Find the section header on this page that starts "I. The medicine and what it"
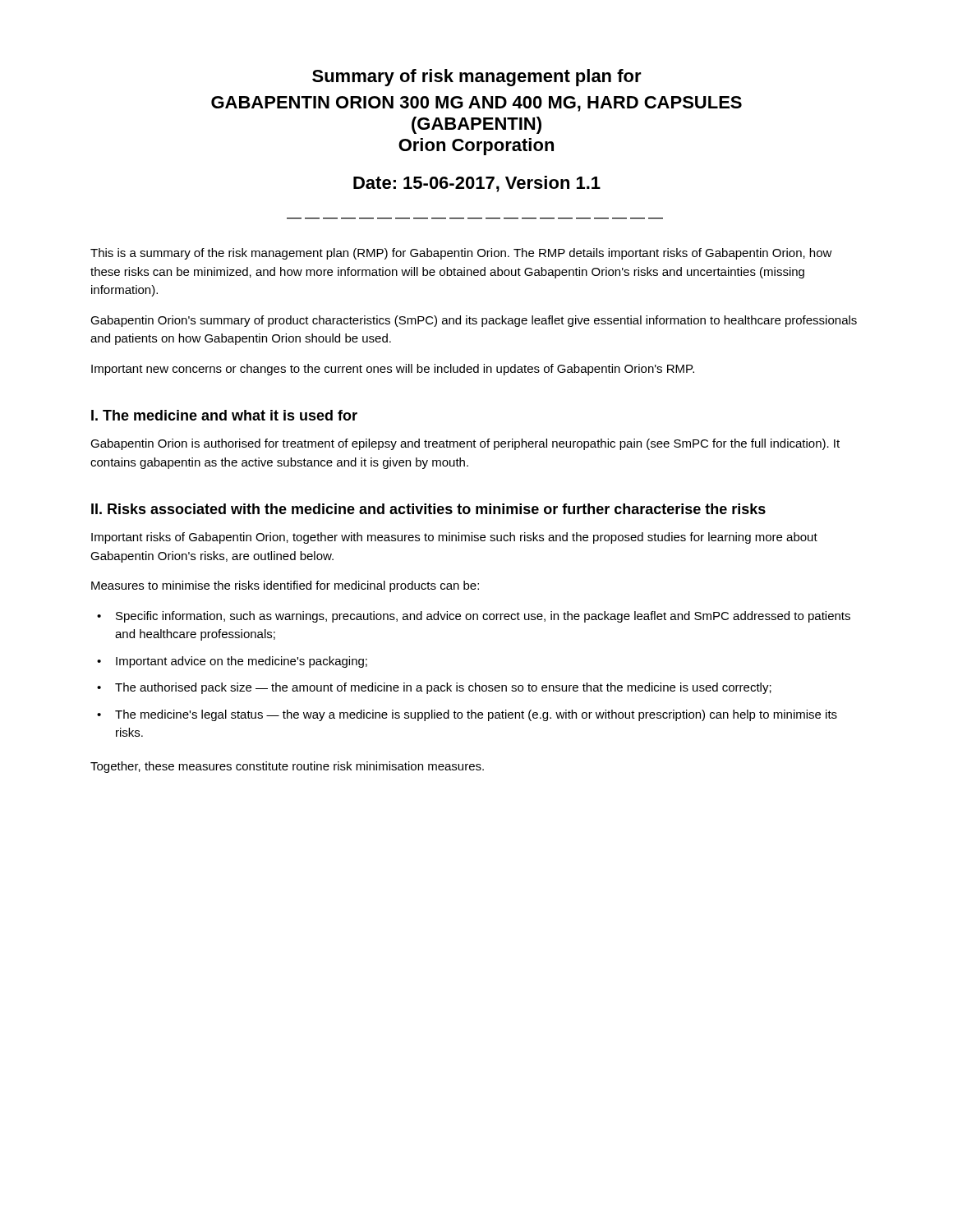953x1232 pixels. (x=224, y=416)
